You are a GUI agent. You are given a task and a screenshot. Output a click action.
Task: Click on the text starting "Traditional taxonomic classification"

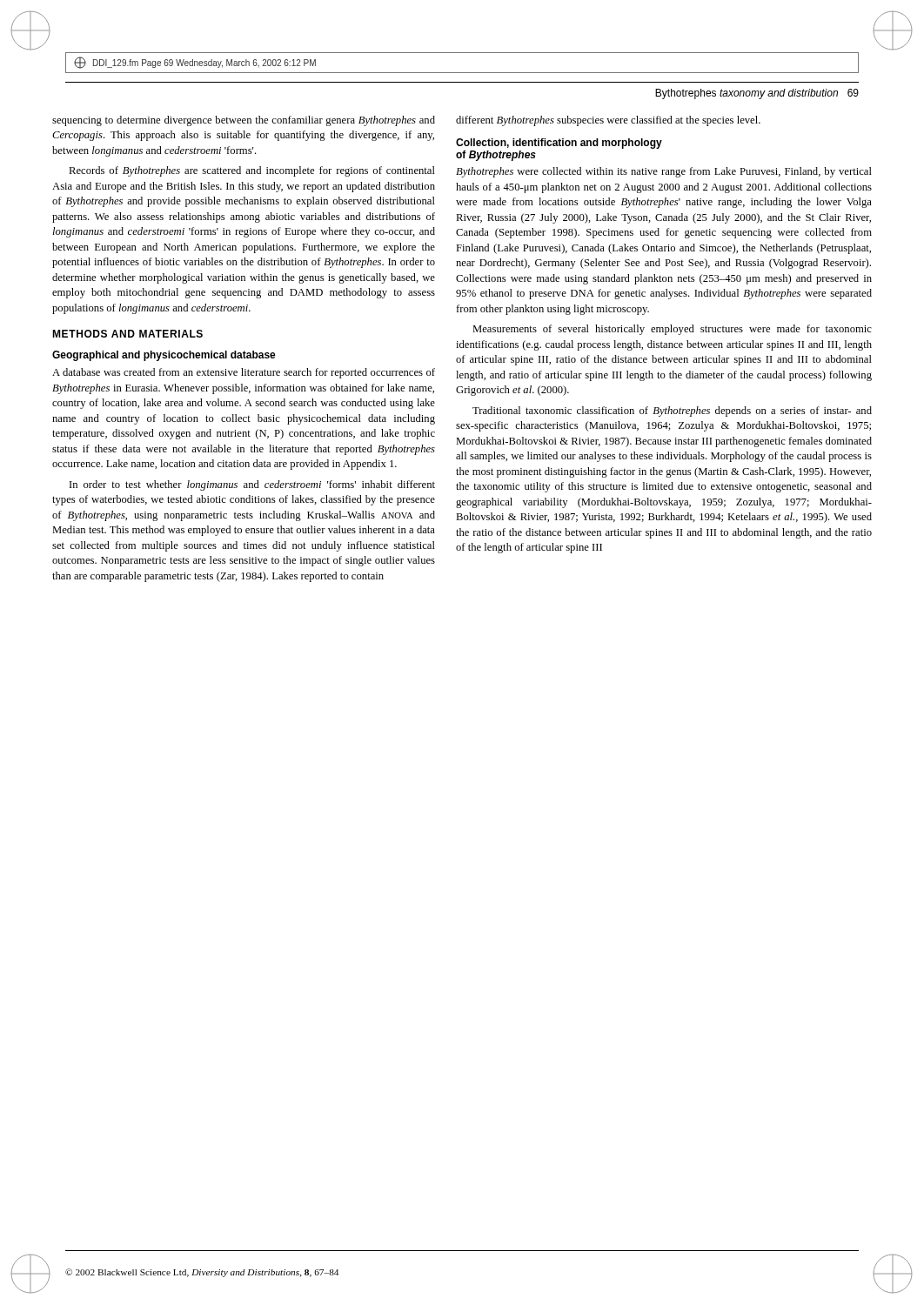(x=664, y=480)
